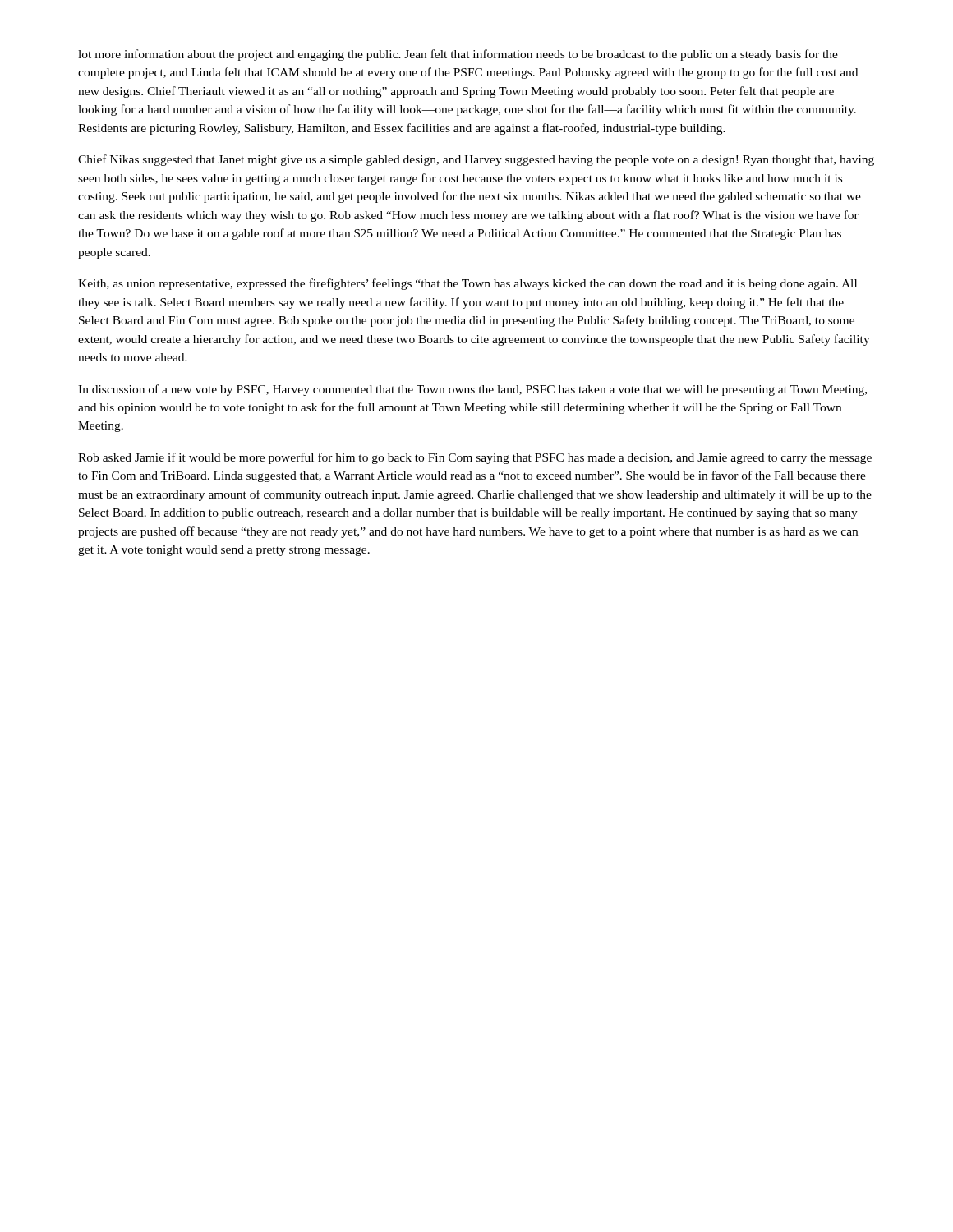Click on the text block that says "Chief Nikas suggested that Janet"
This screenshot has width=953, height=1232.
(x=476, y=206)
